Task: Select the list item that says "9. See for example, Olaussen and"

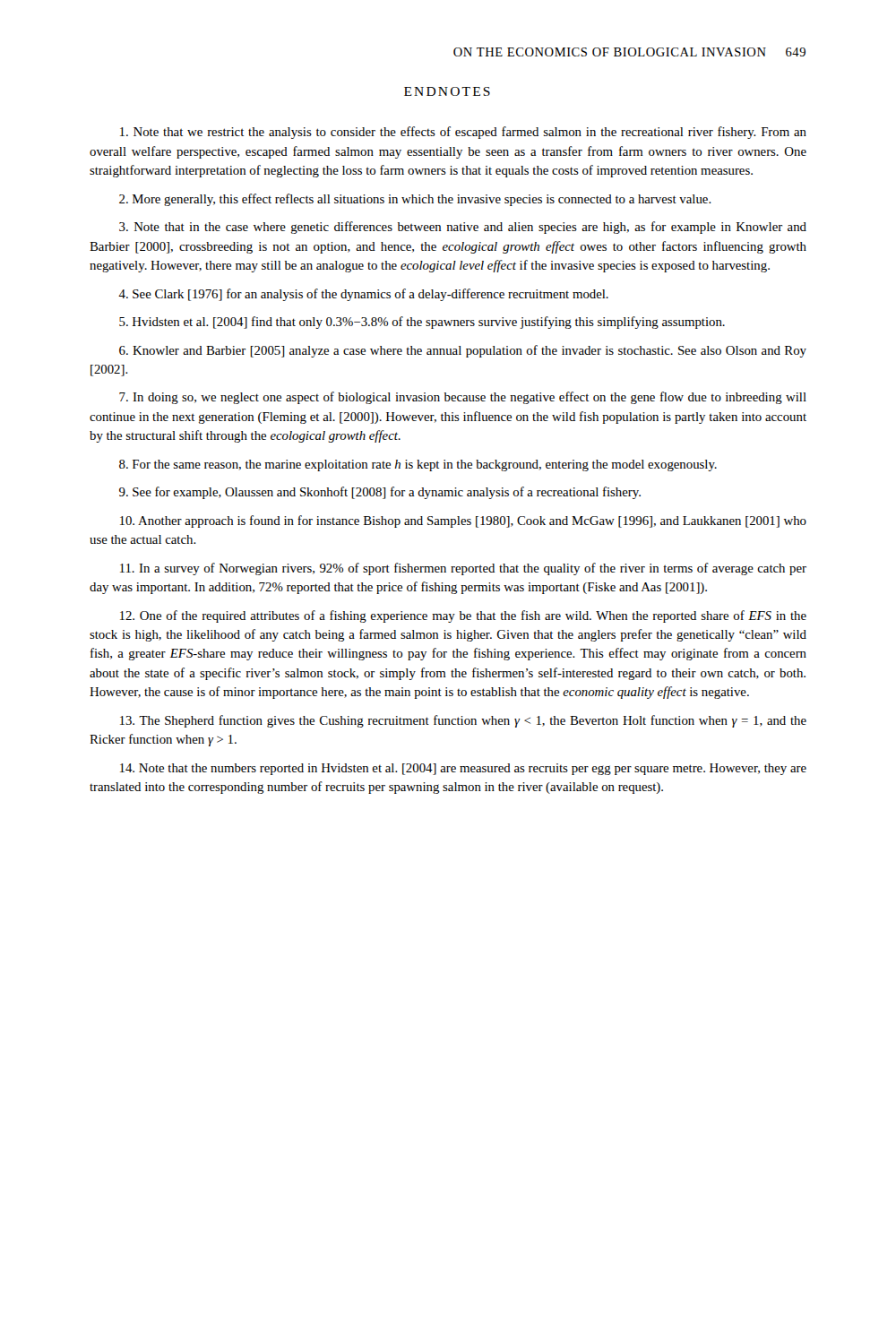Action: click(380, 492)
